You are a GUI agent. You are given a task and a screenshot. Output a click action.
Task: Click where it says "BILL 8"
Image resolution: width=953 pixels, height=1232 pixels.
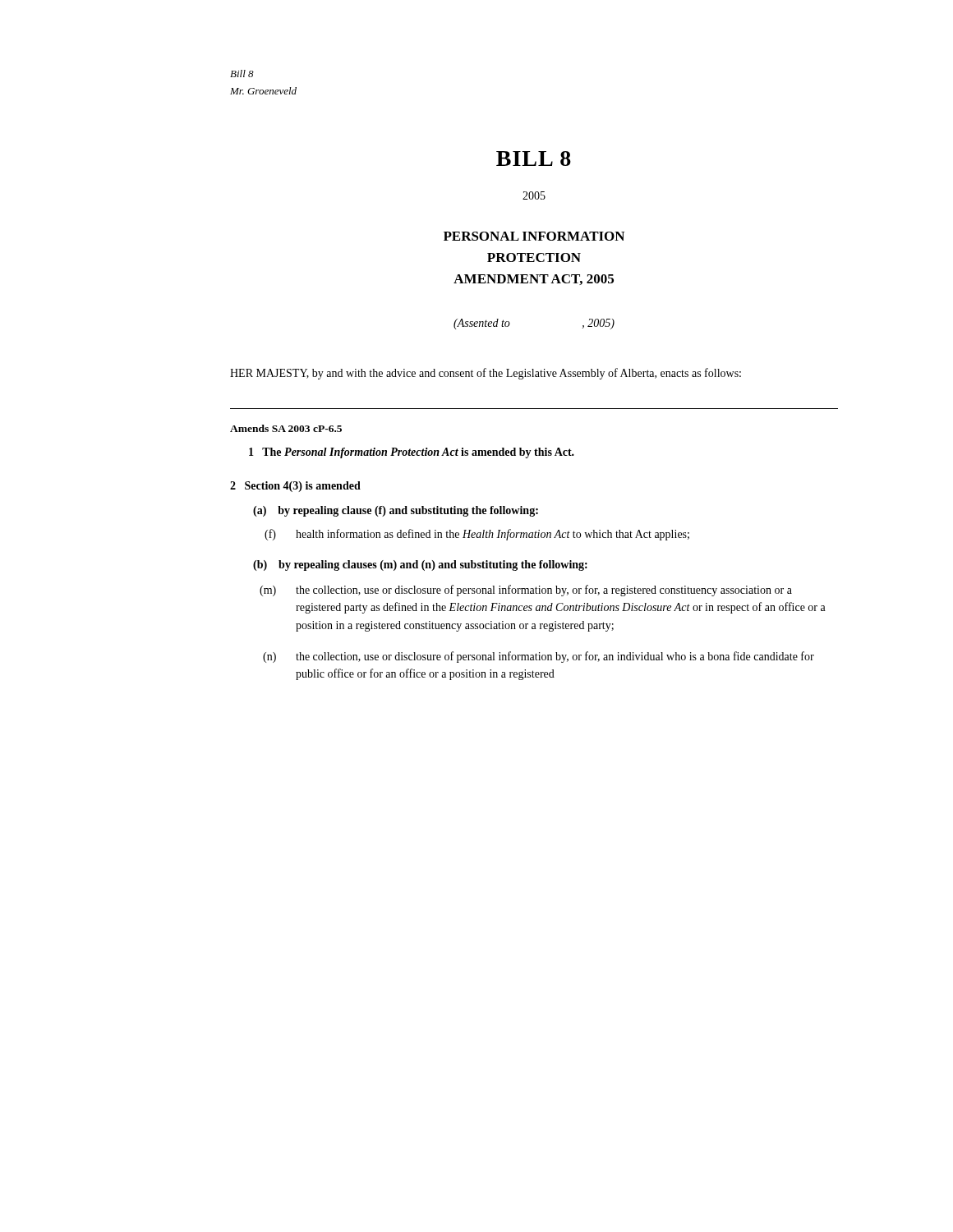pos(534,158)
